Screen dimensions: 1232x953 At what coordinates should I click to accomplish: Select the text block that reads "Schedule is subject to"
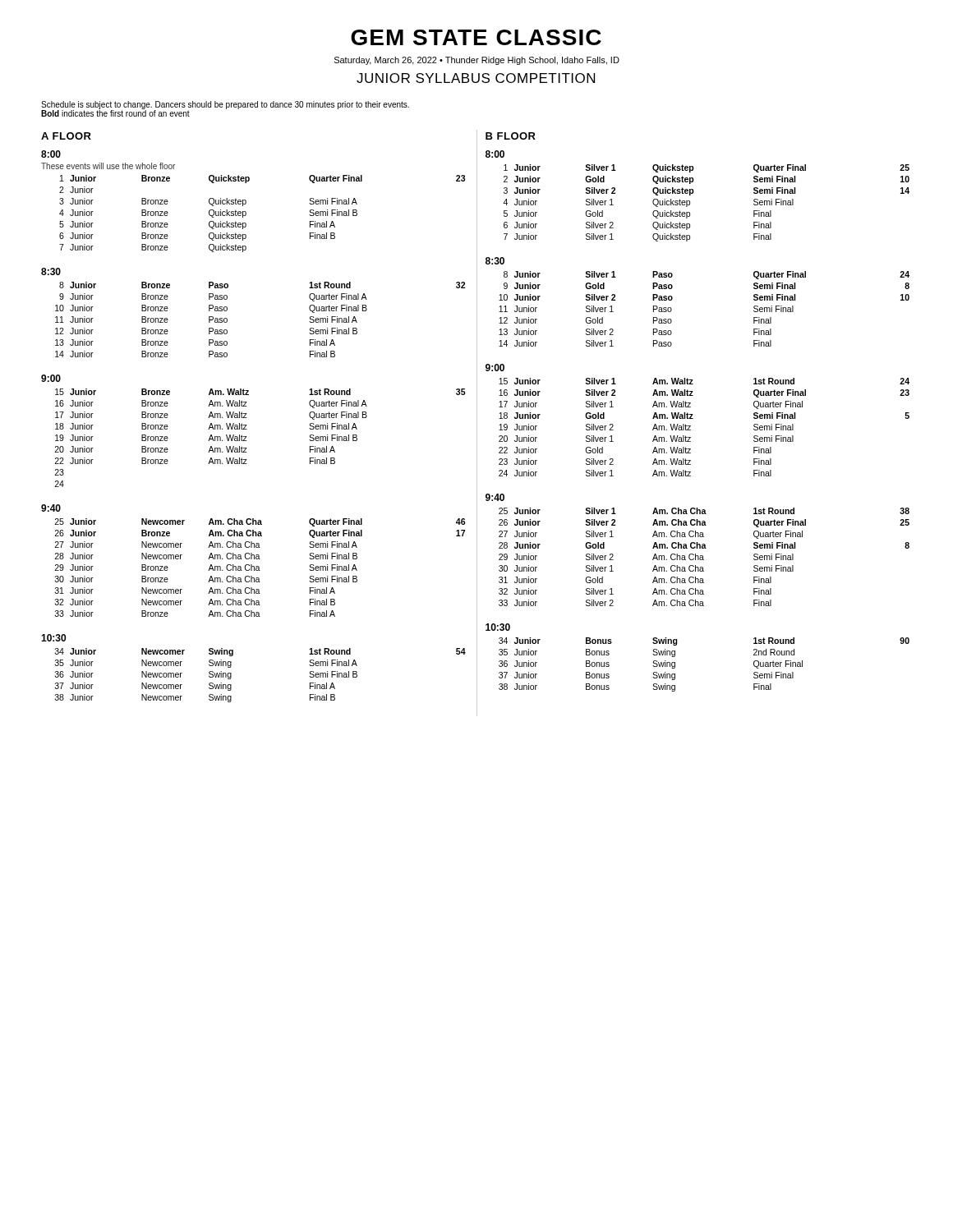pyautogui.click(x=225, y=109)
